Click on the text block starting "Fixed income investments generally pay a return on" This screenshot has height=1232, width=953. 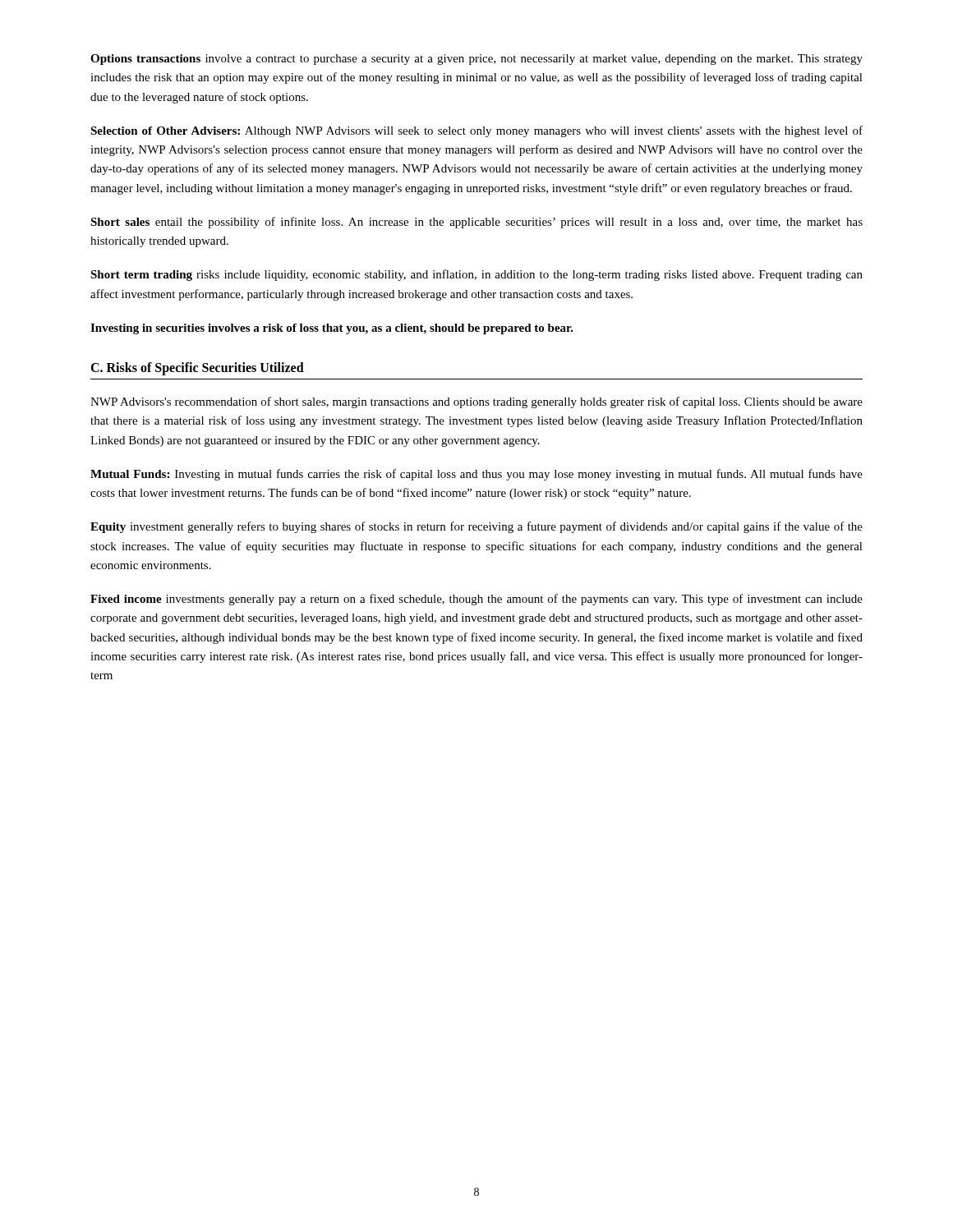pos(476,637)
